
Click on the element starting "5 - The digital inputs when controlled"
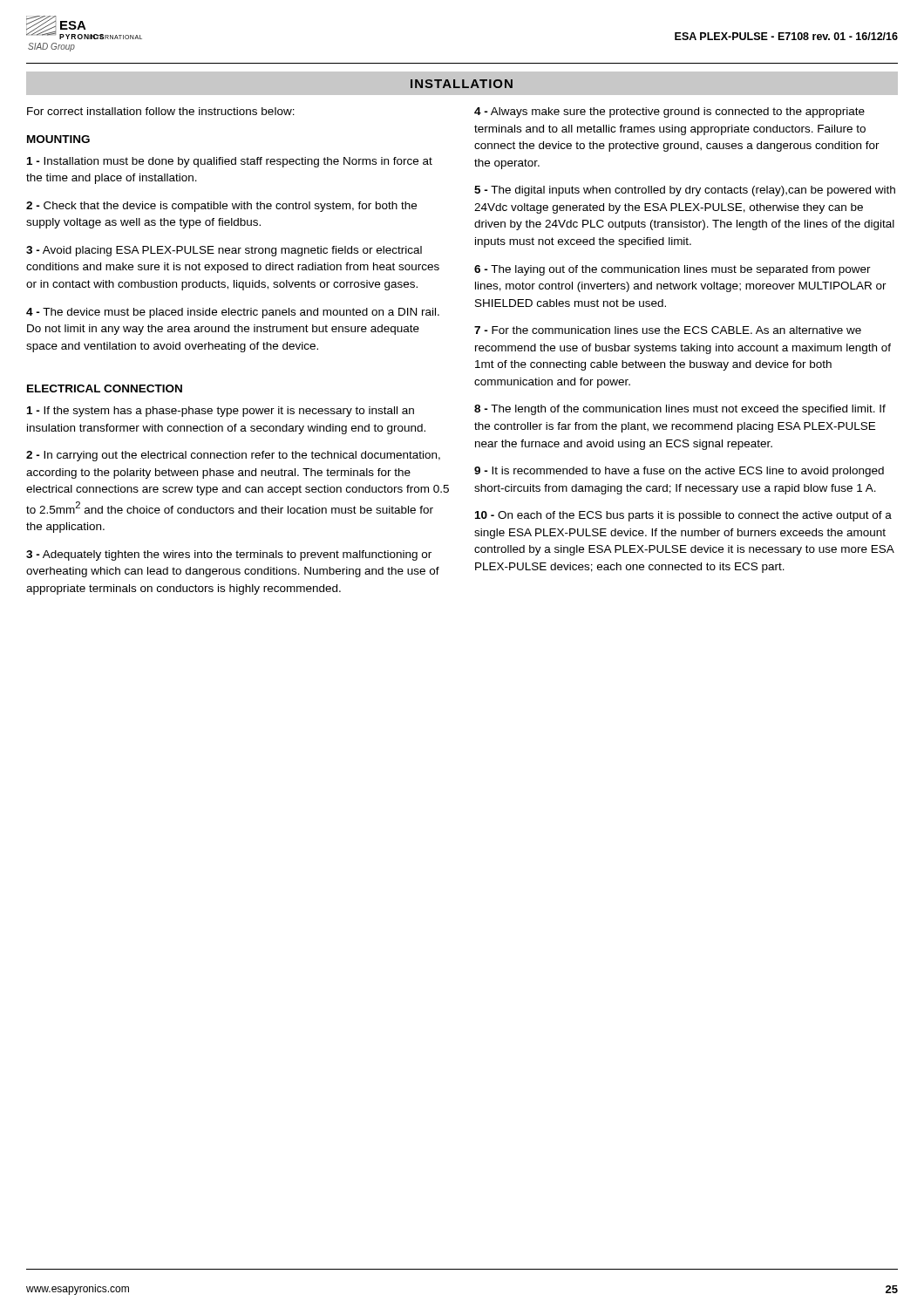pyautogui.click(x=685, y=215)
